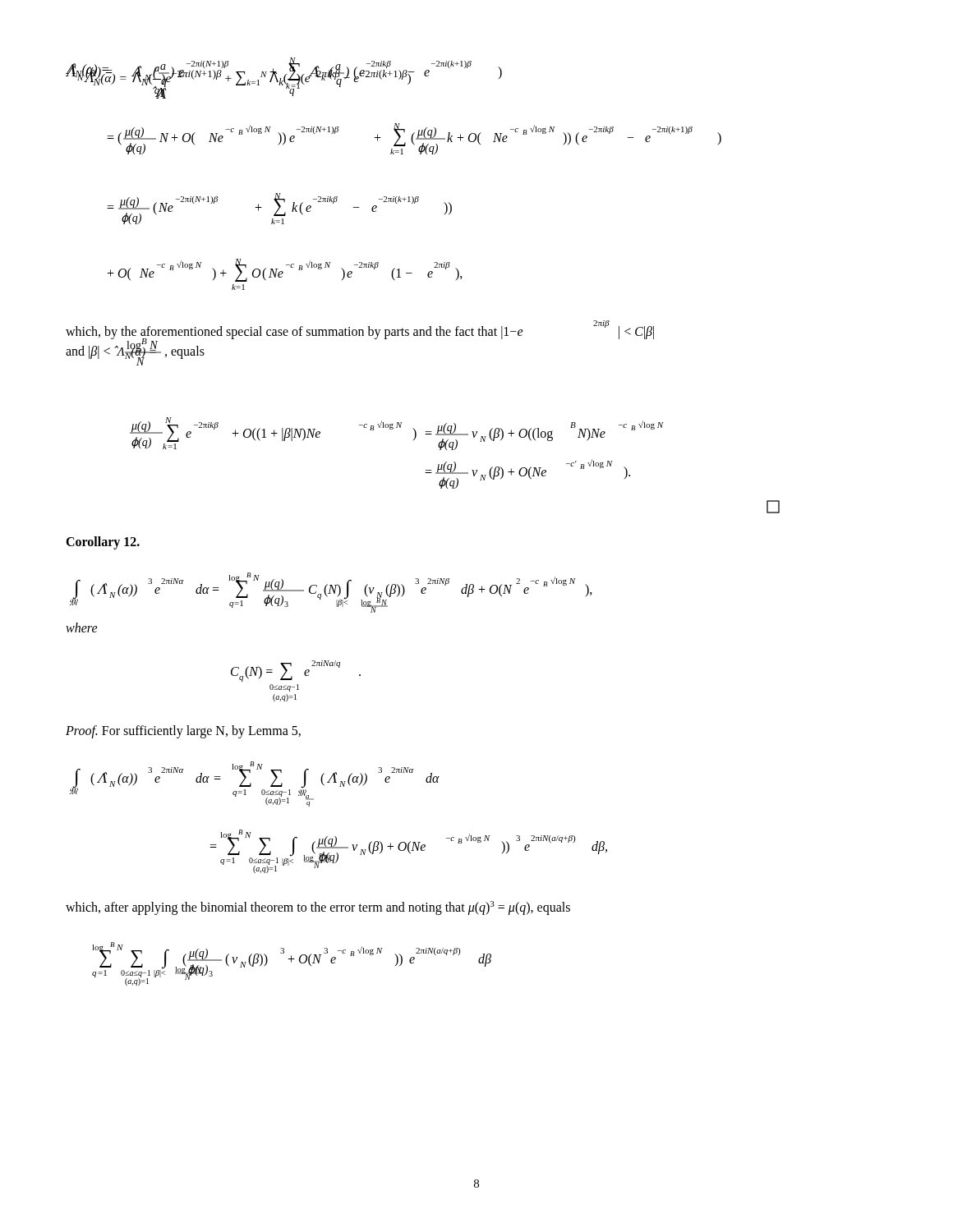Locate the text "Λ̂ ̂Λ"

(x=329, y=82)
